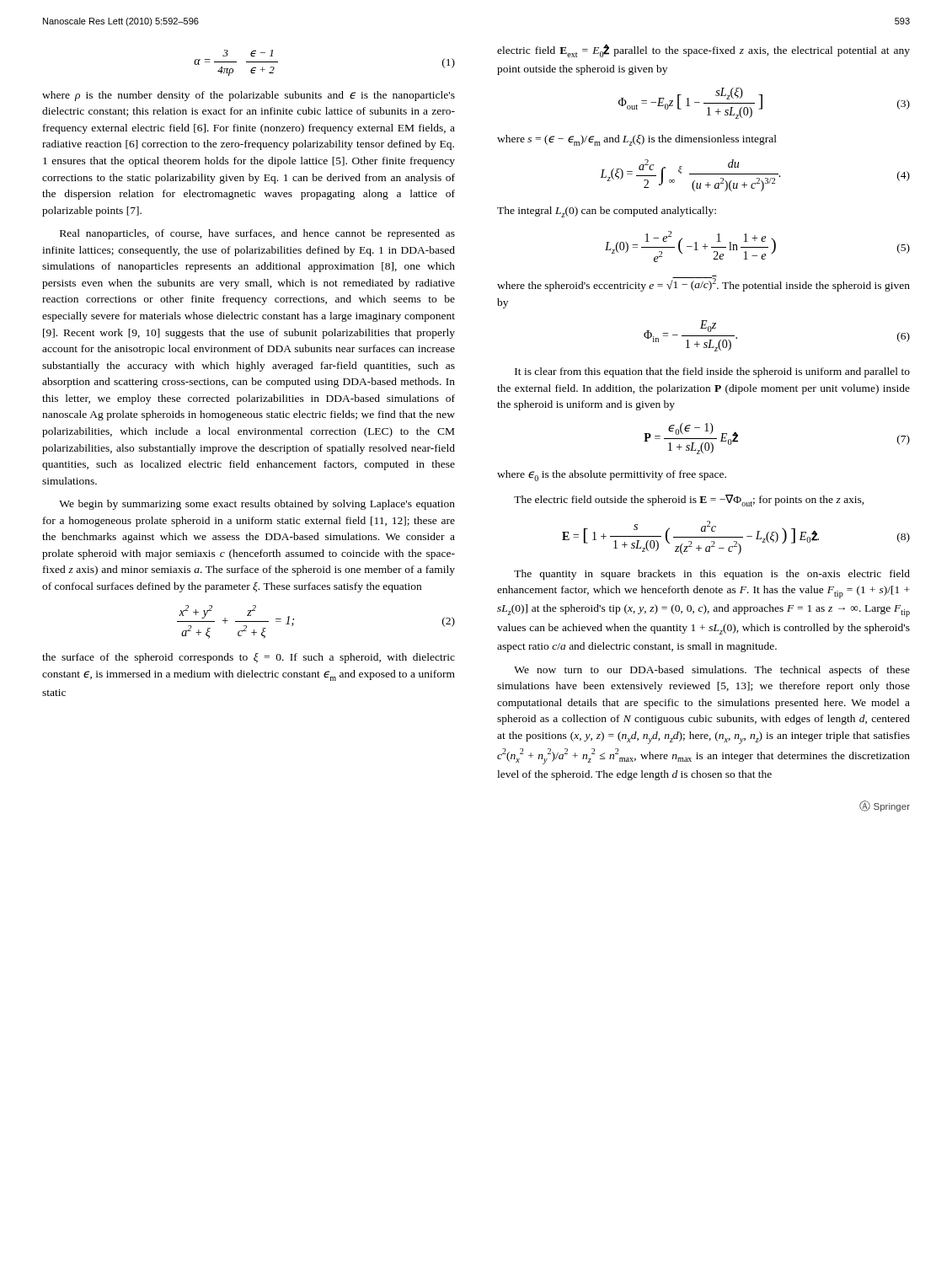Screen dimensions: 1264x952
Task: Locate the formula that opens with "α = 3 4πρ"
Action: click(x=249, y=62)
